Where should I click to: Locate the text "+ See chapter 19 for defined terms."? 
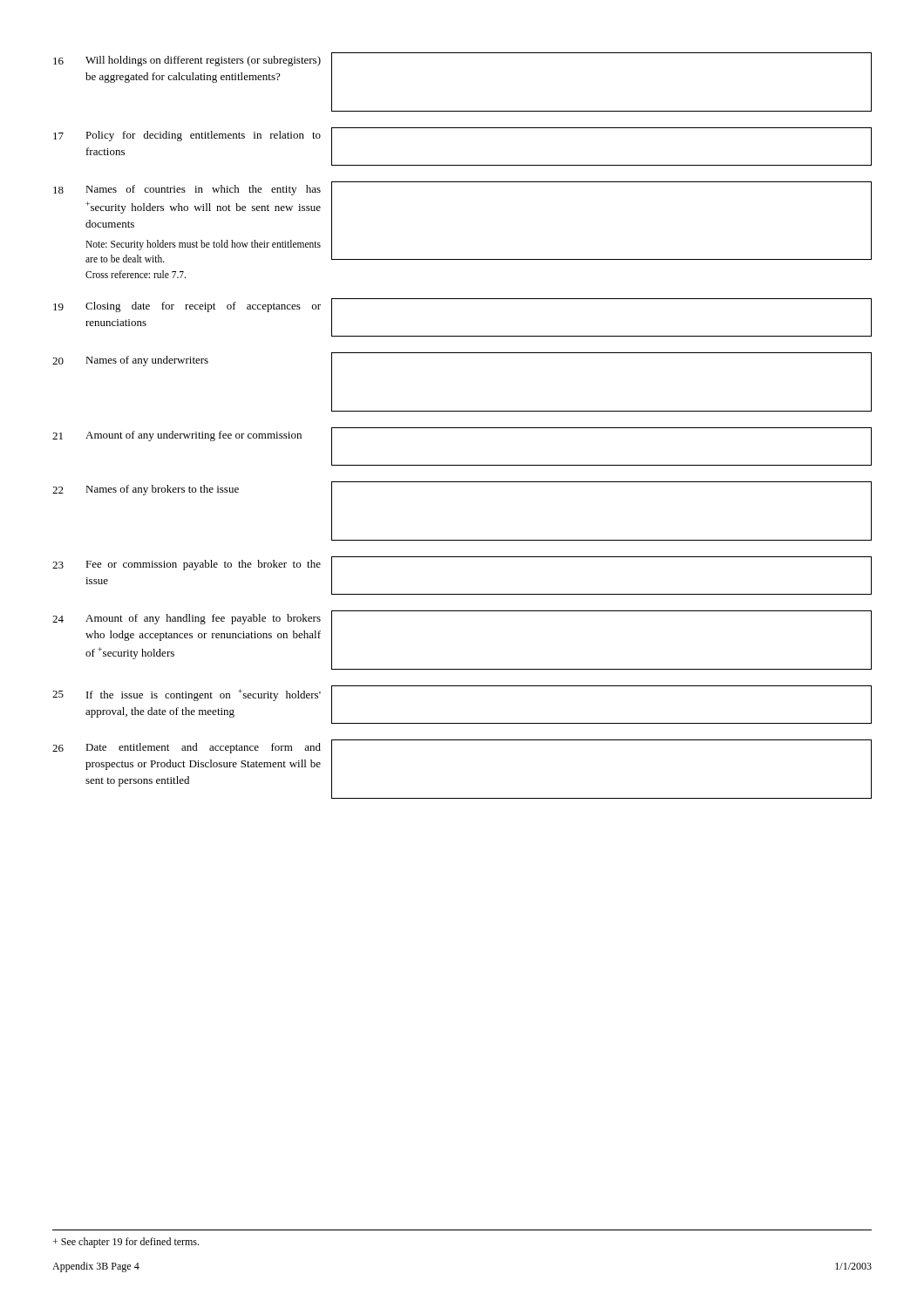pyautogui.click(x=126, y=1242)
